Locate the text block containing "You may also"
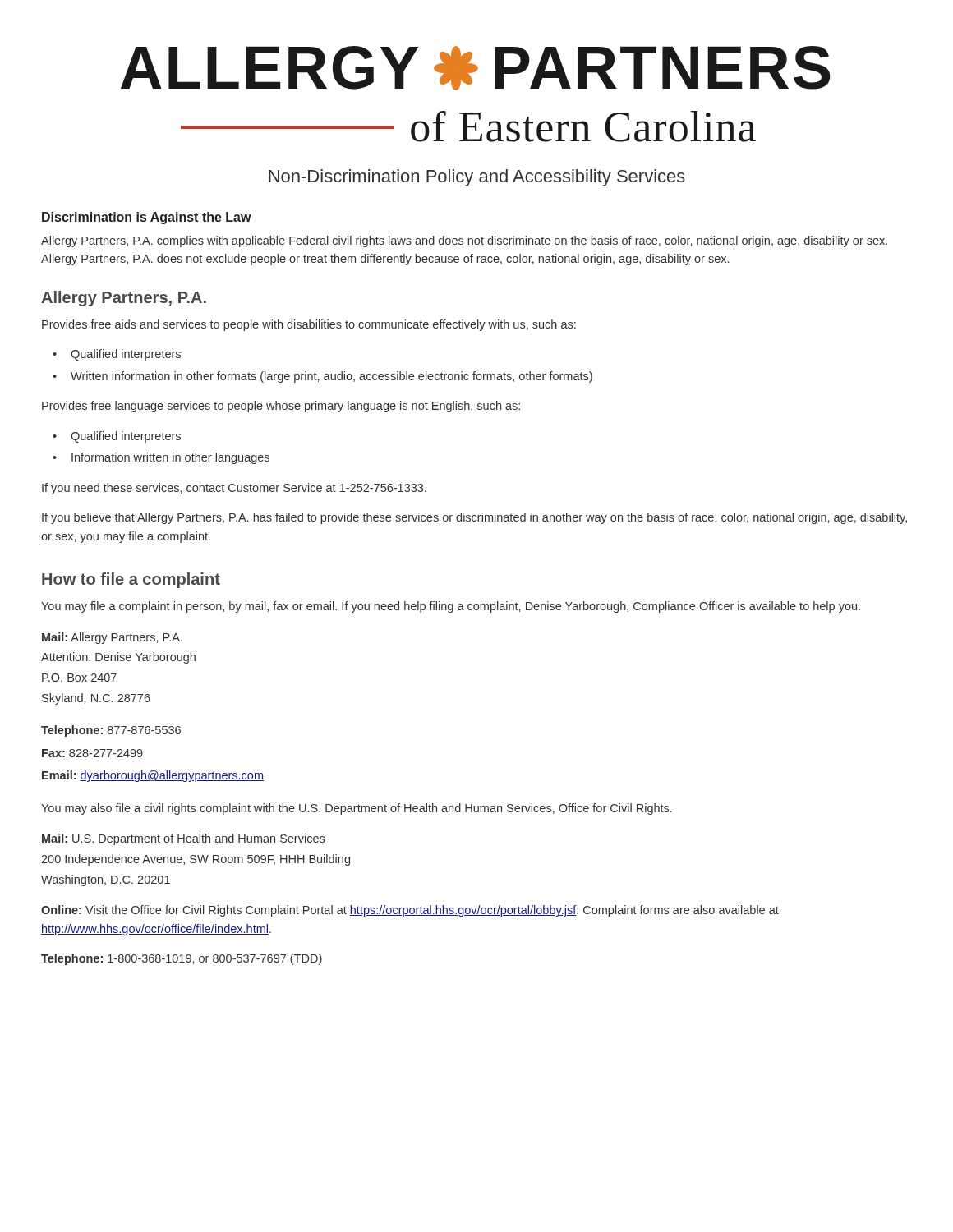This screenshot has width=953, height=1232. [357, 808]
